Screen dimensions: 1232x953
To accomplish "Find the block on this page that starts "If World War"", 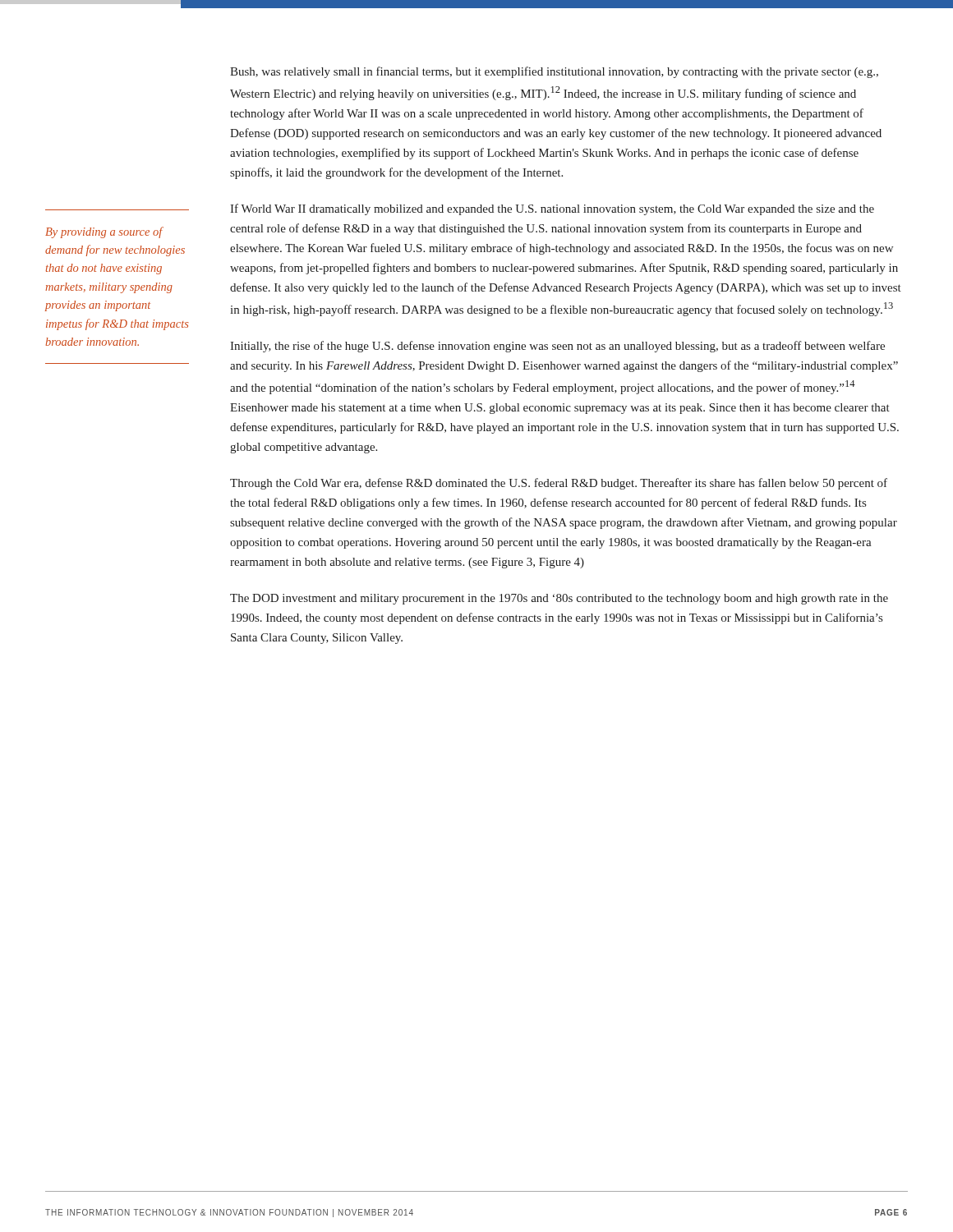I will (x=567, y=259).
